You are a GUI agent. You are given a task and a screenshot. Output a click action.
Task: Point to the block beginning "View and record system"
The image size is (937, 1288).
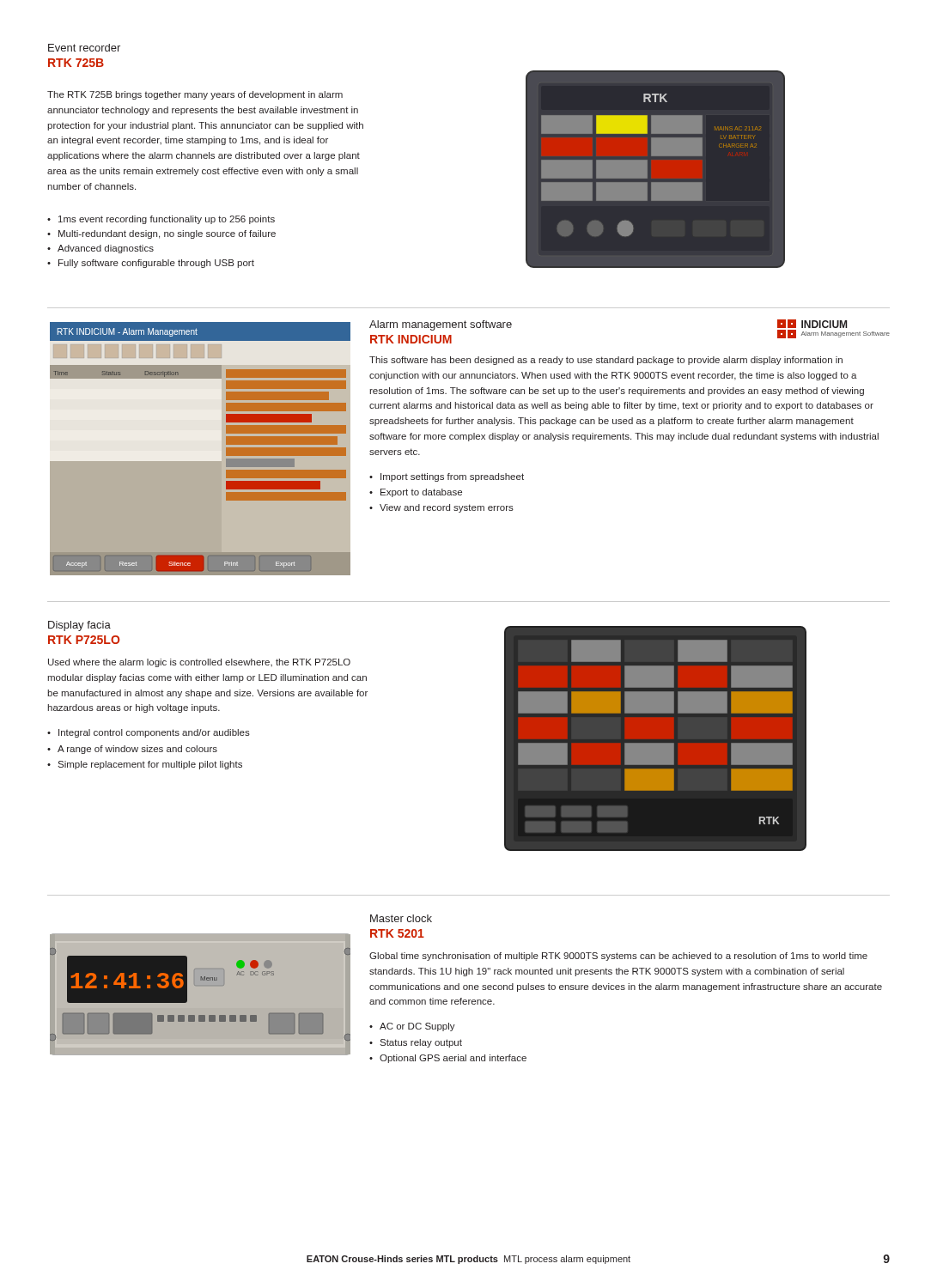coord(441,508)
